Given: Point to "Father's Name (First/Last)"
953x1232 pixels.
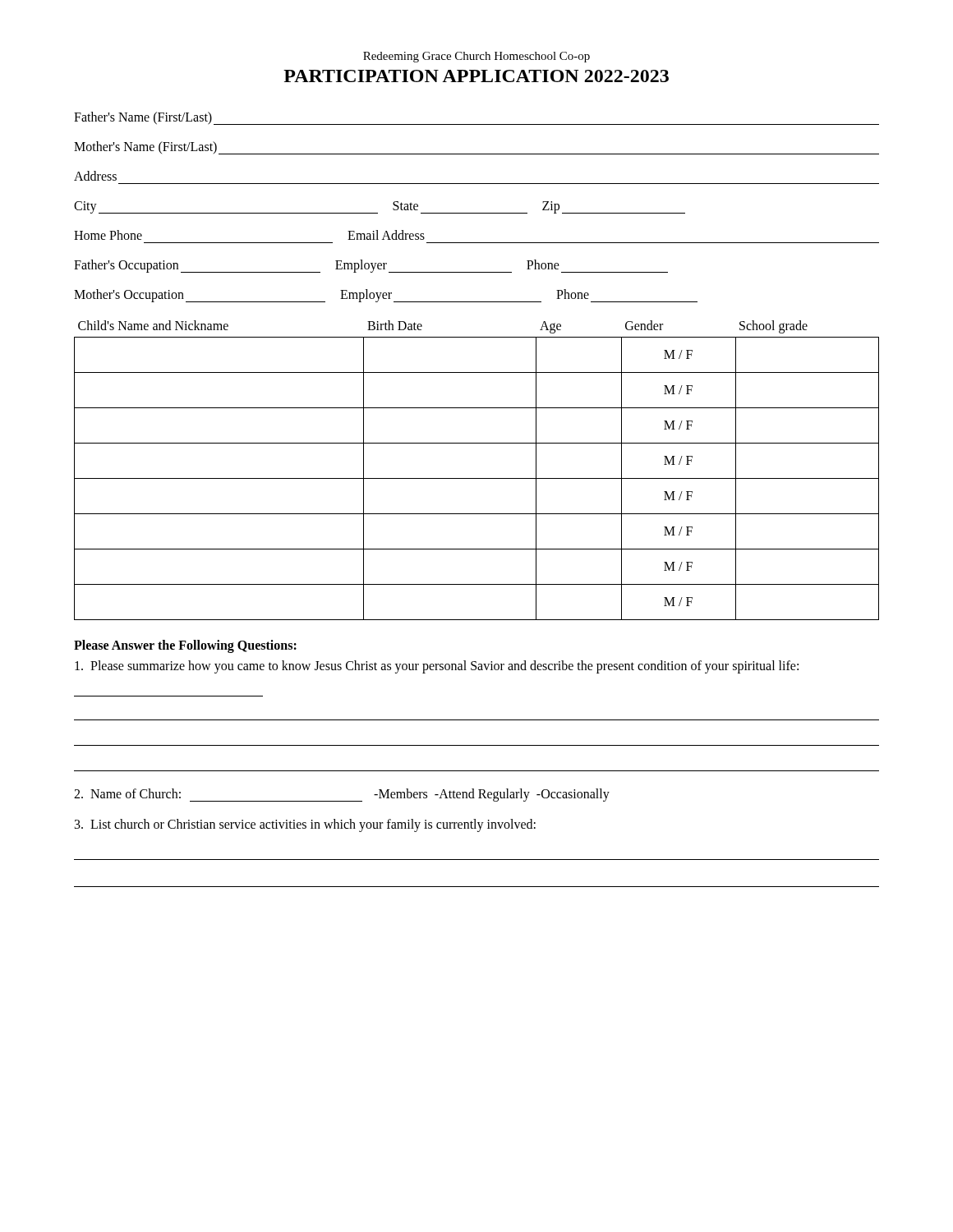Looking at the screenshot, I should (x=476, y=117).
